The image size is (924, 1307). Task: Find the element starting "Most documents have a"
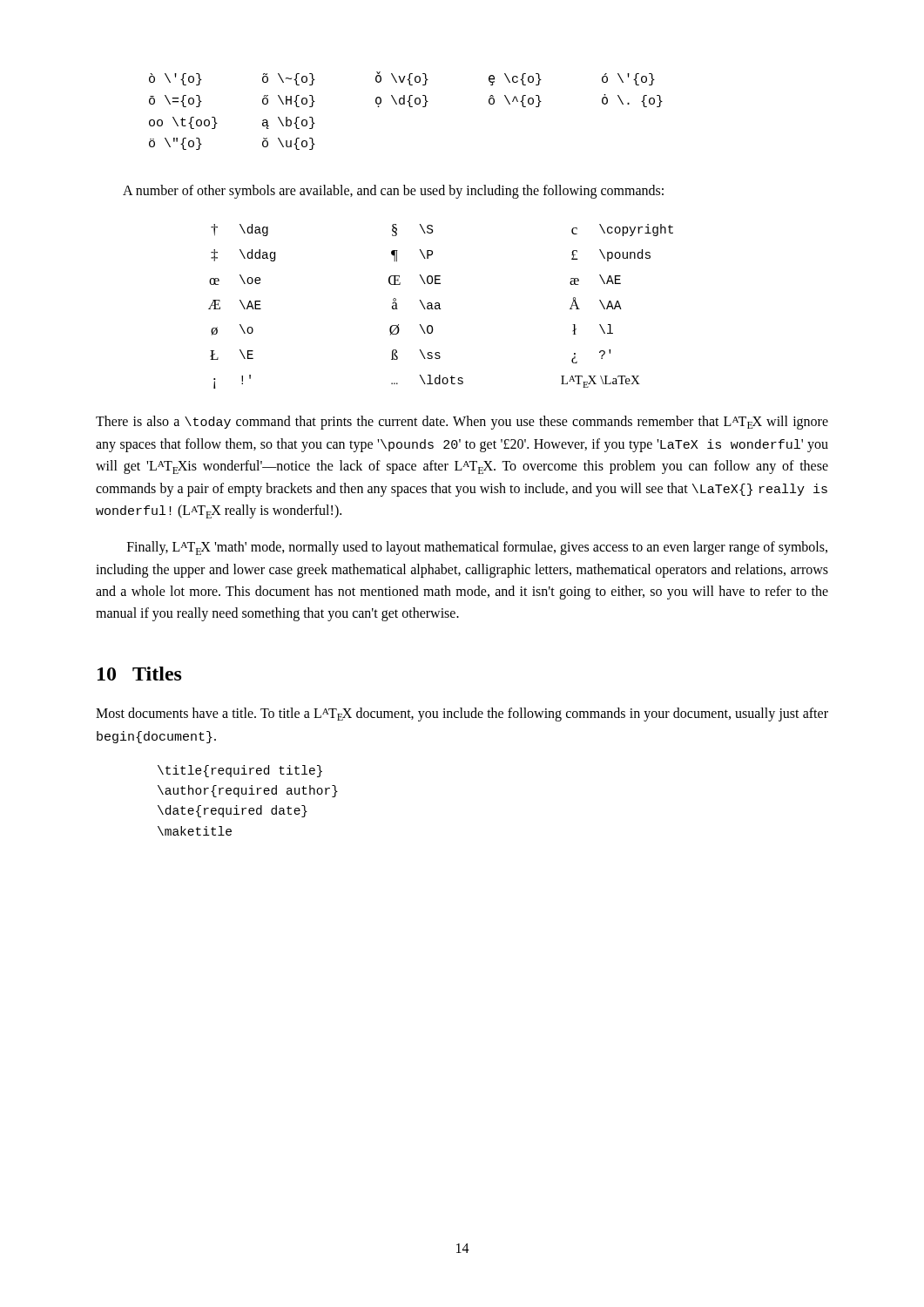(462, 725)
